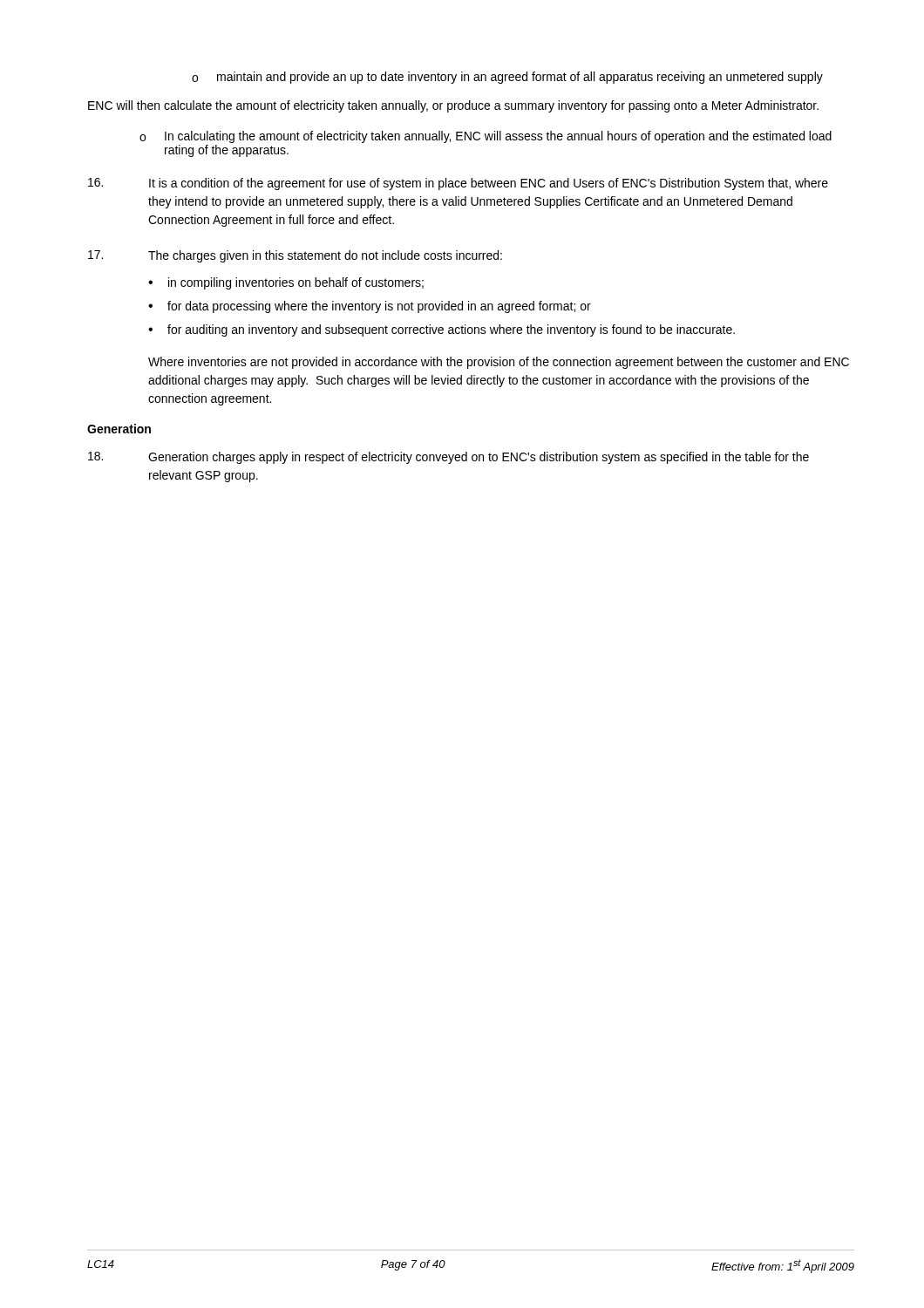Image resolution: width=924 pixels, height=1308 pixels.
Task: Find the block on this page that starts "Where inventories are not provided in accordance"
Action: tap(499, 380)
